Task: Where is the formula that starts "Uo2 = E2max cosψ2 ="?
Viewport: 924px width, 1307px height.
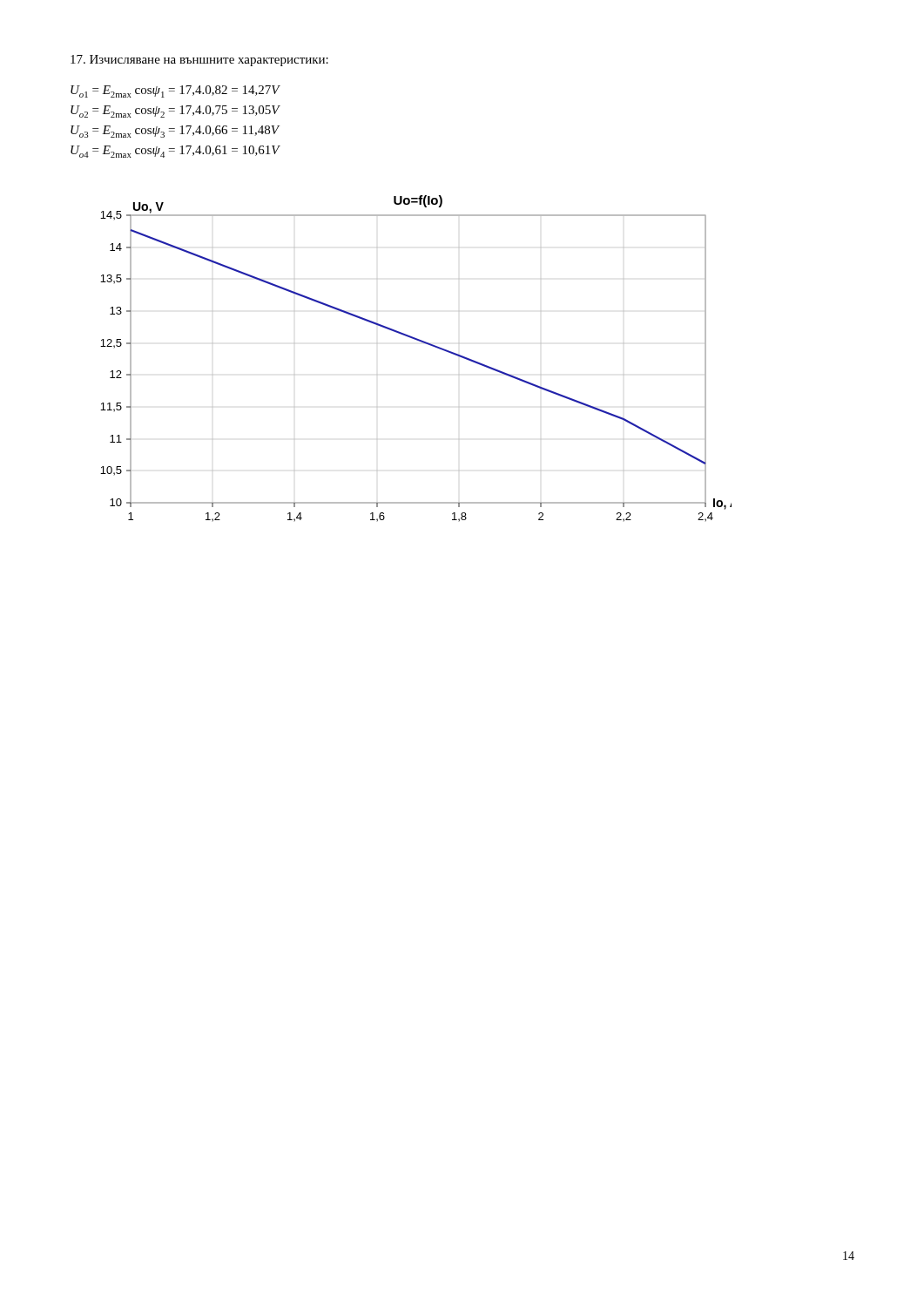Action: pos(174,111)
